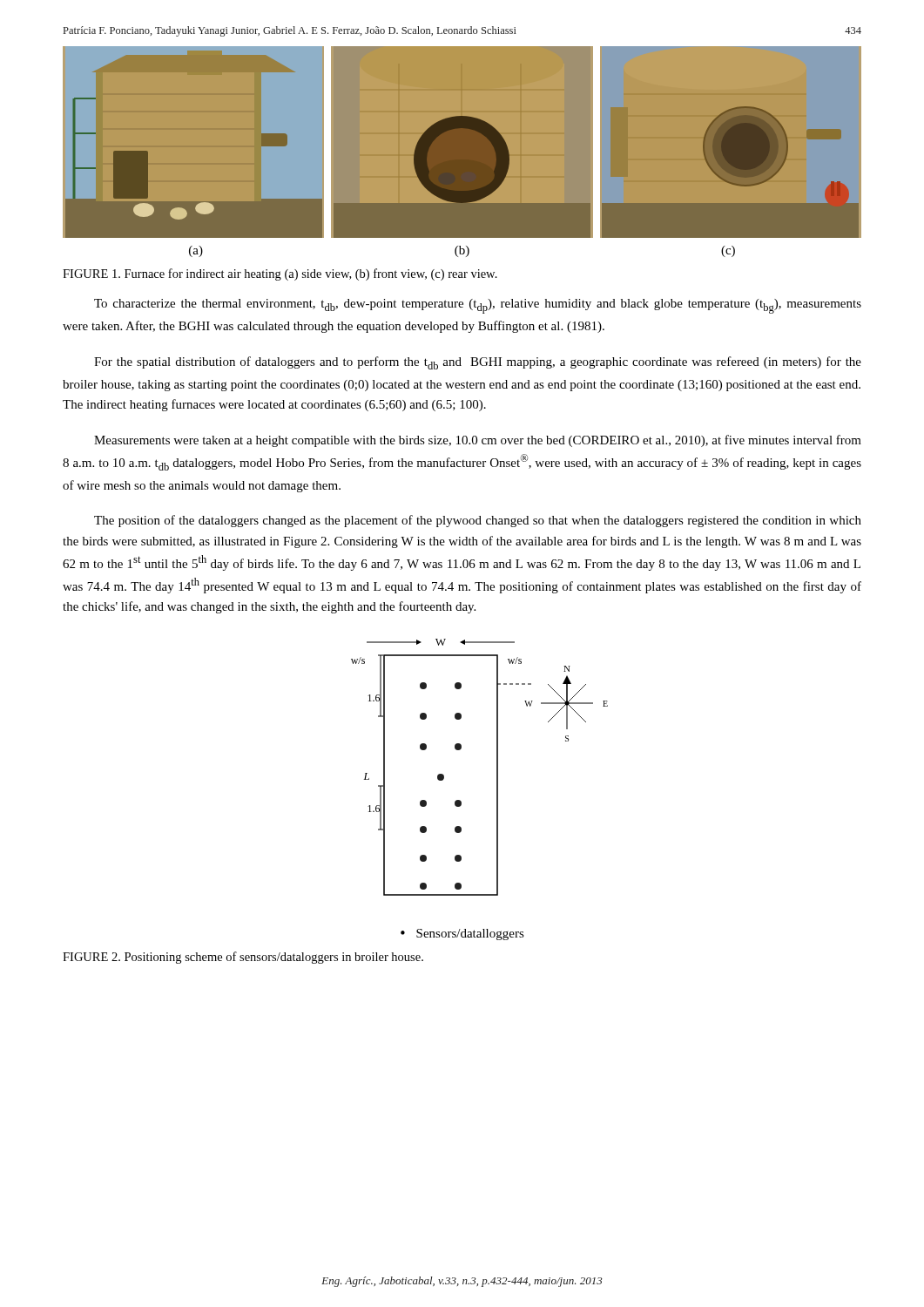Click on the photo

[x=462, y=152]
